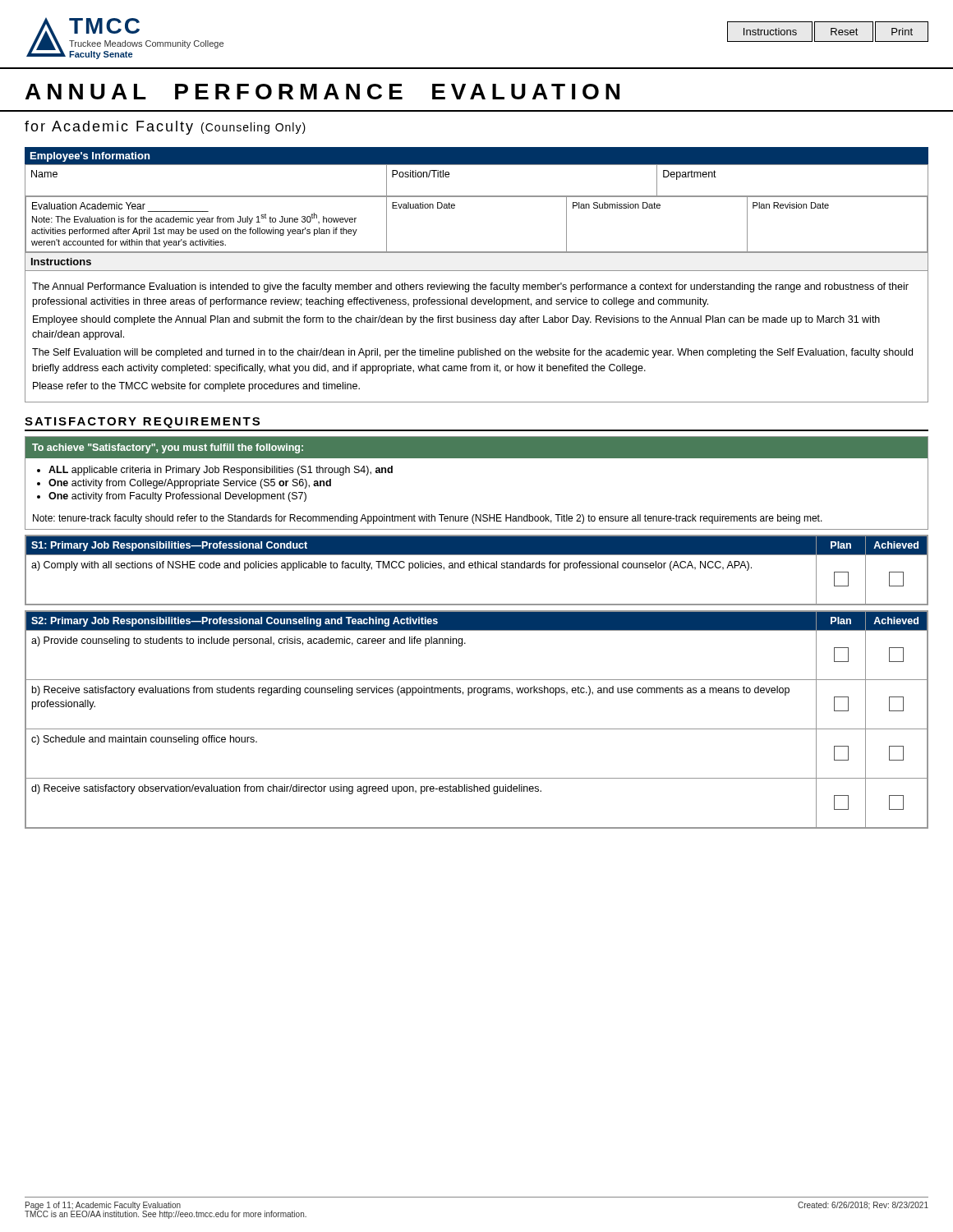Screen dimensions: 1232x953
Task: Locate the block of text that opens with "Employee should complete the Annual"
Action: [x=456, y=327]
